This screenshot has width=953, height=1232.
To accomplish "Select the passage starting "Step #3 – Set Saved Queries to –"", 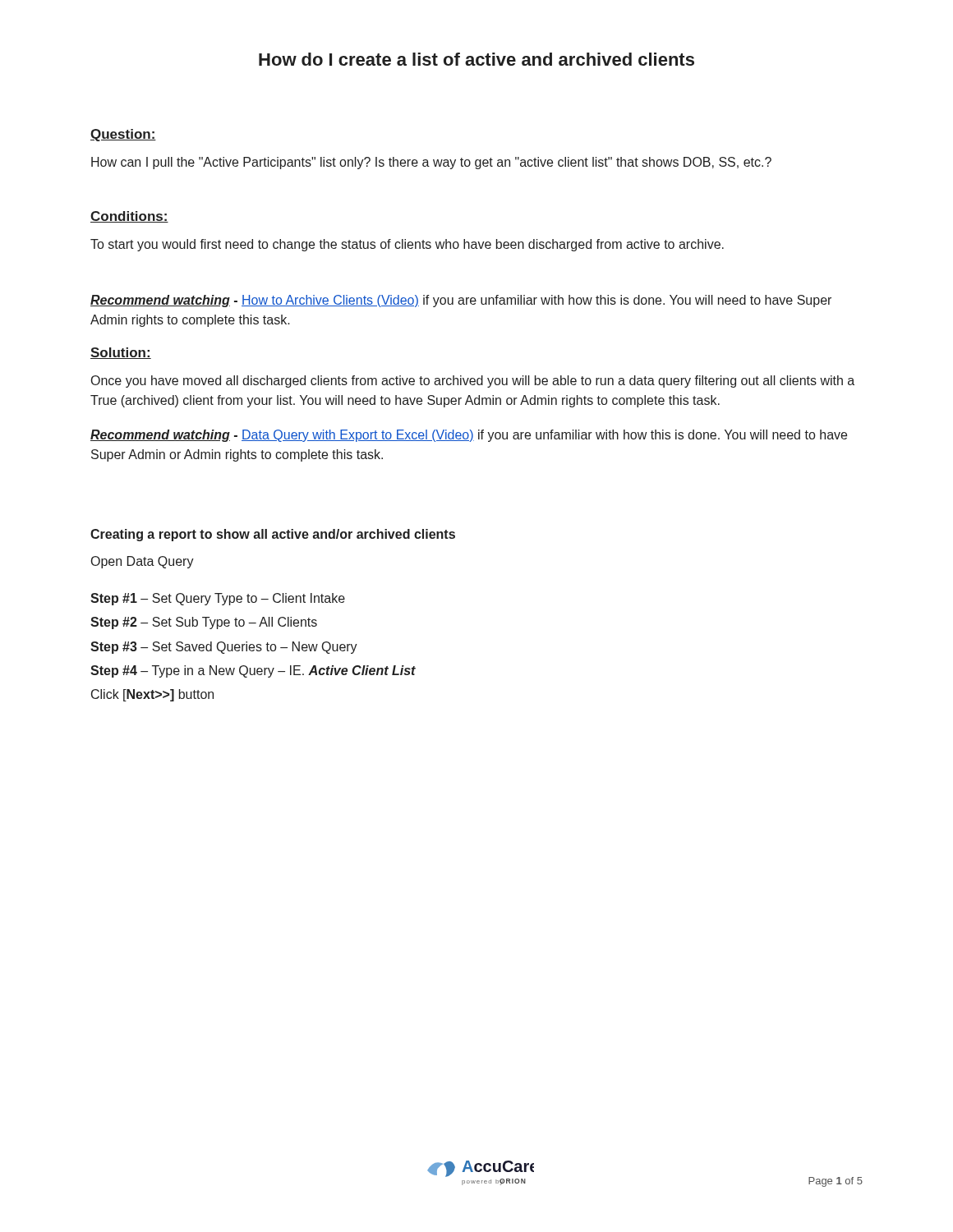I will click(x=224, y=646).
